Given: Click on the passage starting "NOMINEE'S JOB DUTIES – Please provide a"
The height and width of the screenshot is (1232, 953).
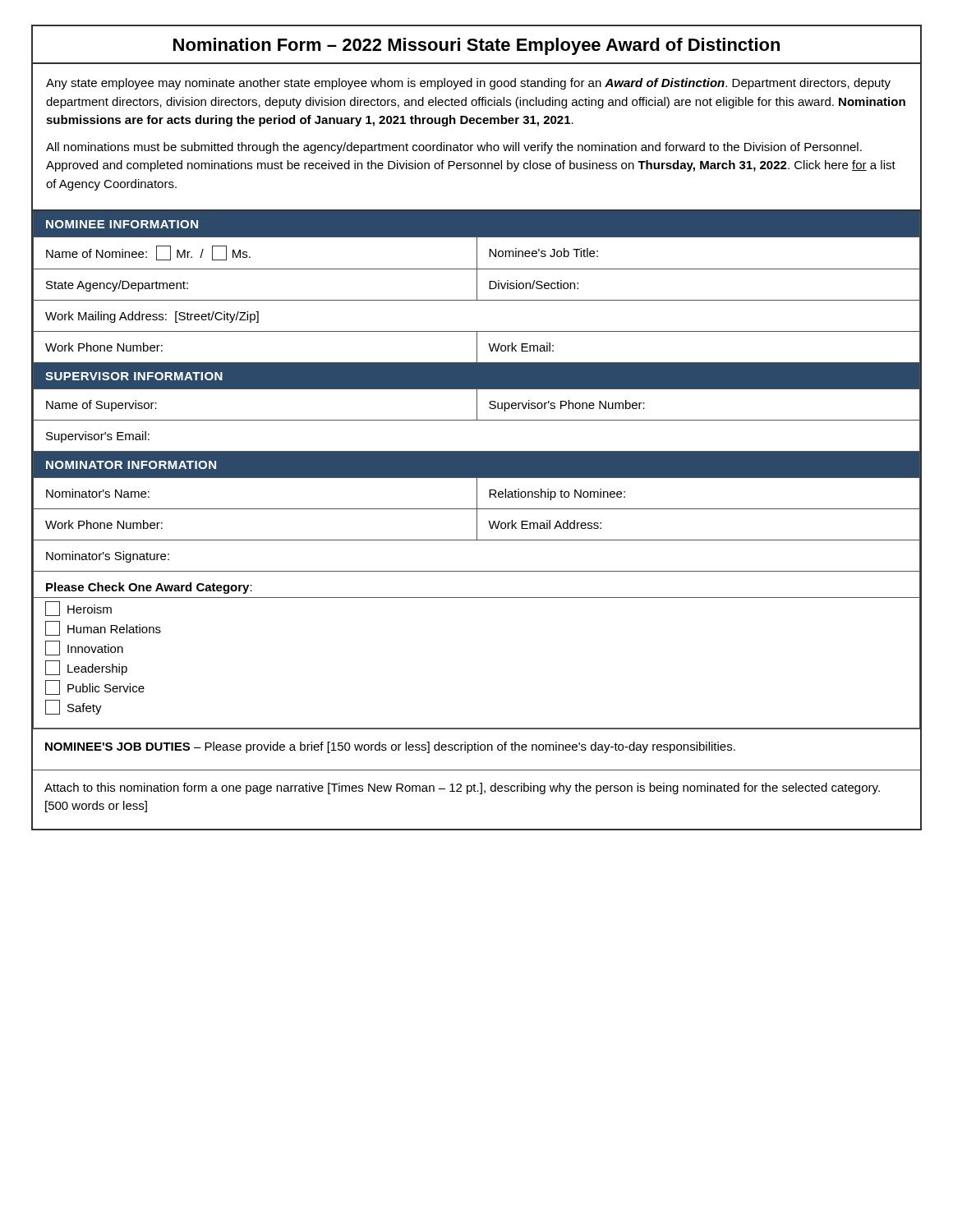Looking at the screenshot, I should 476,747.
